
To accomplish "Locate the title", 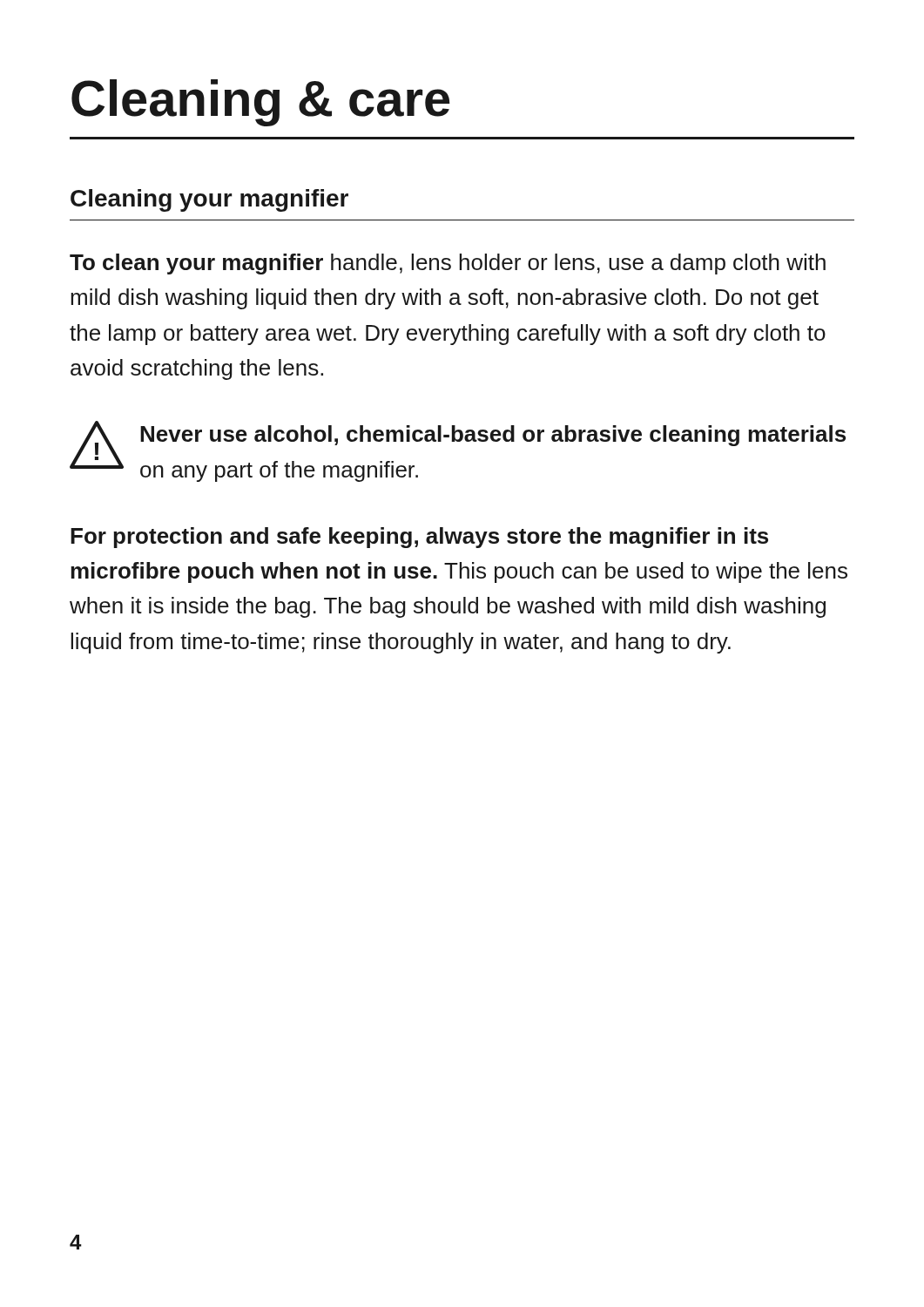I will [261, 98].
